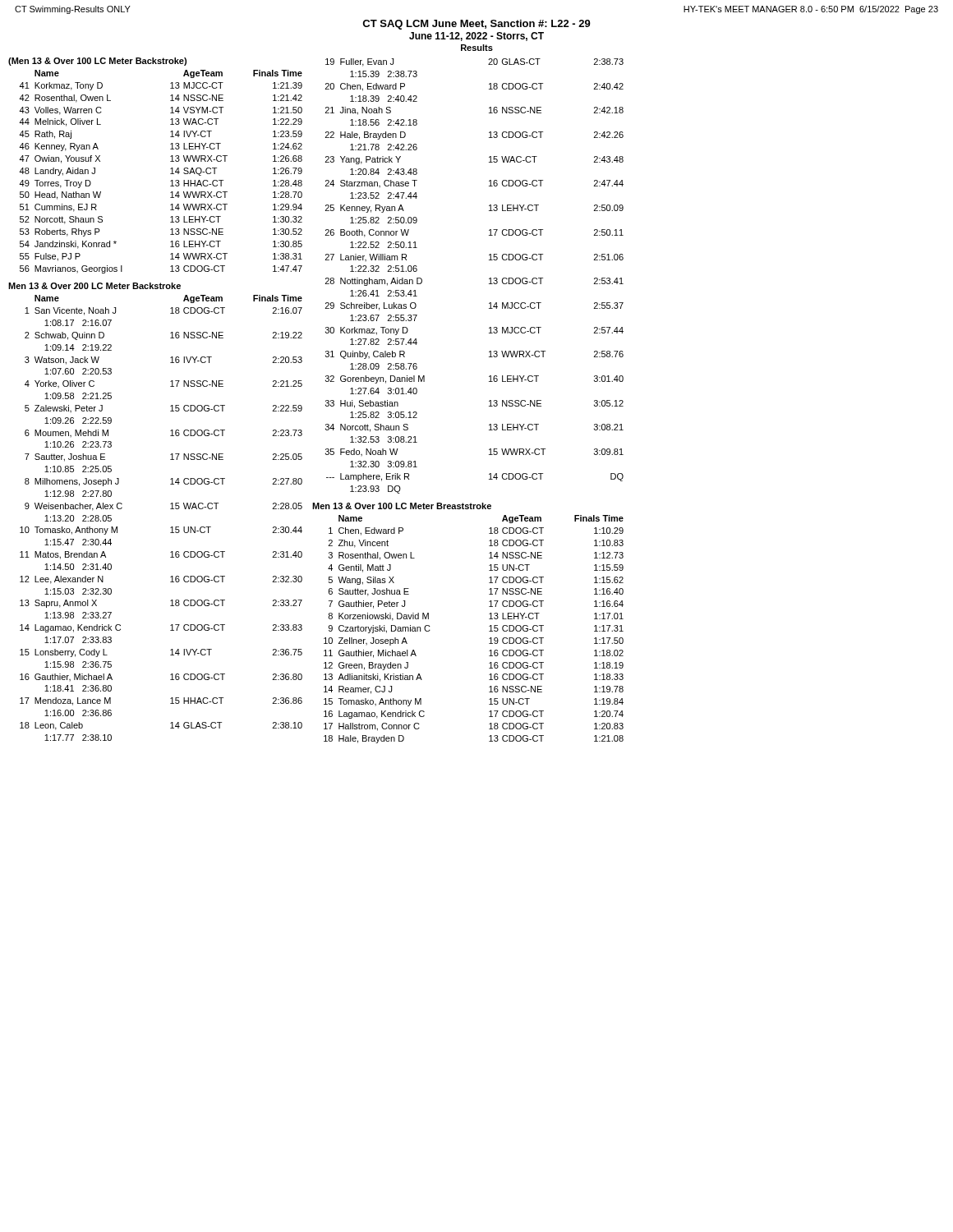Click the section header that begins "(Men 13 & Over"
The image size is (953, 1232).
coord(98,61)
